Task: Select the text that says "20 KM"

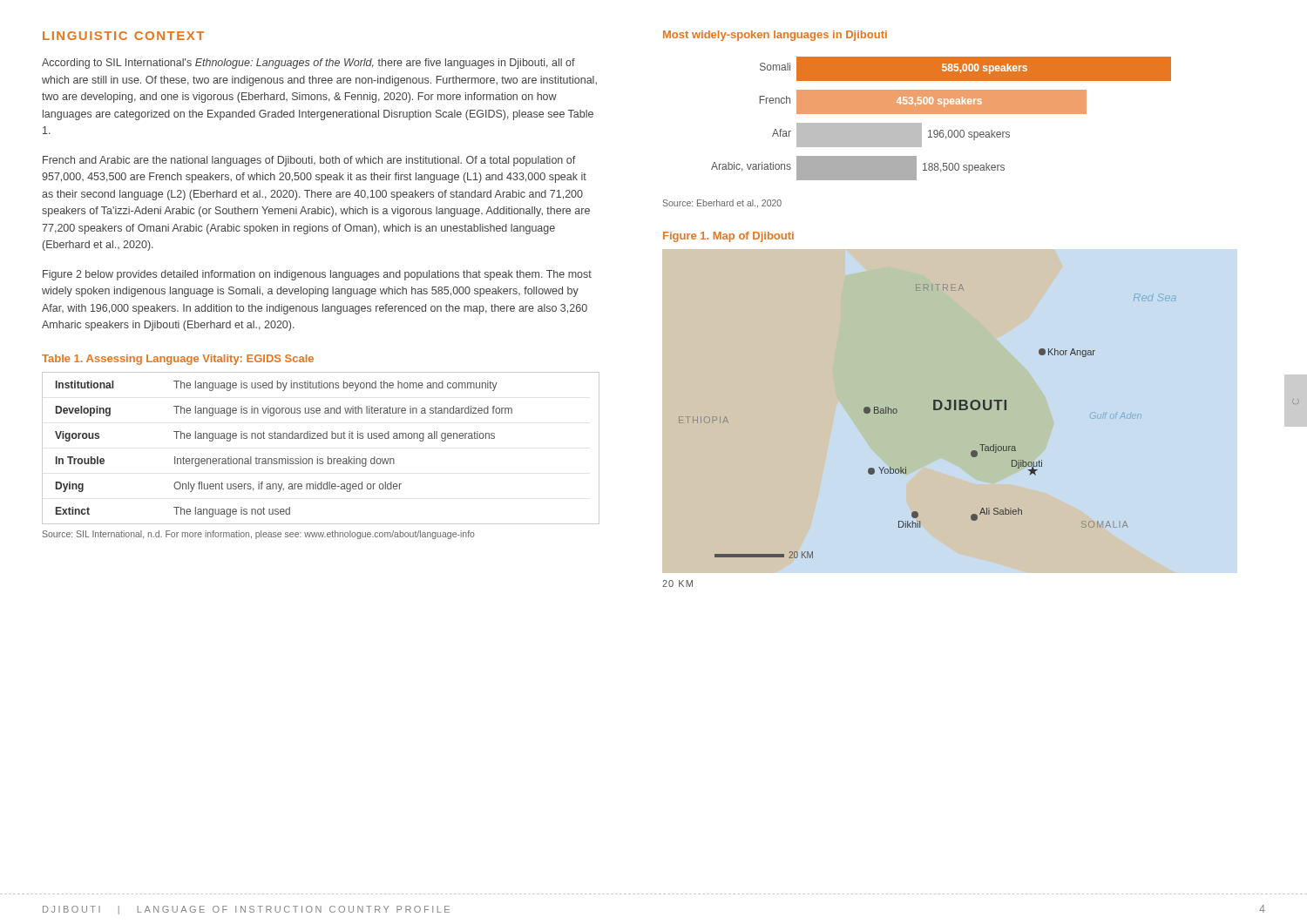Action: [x=678, y=583]
